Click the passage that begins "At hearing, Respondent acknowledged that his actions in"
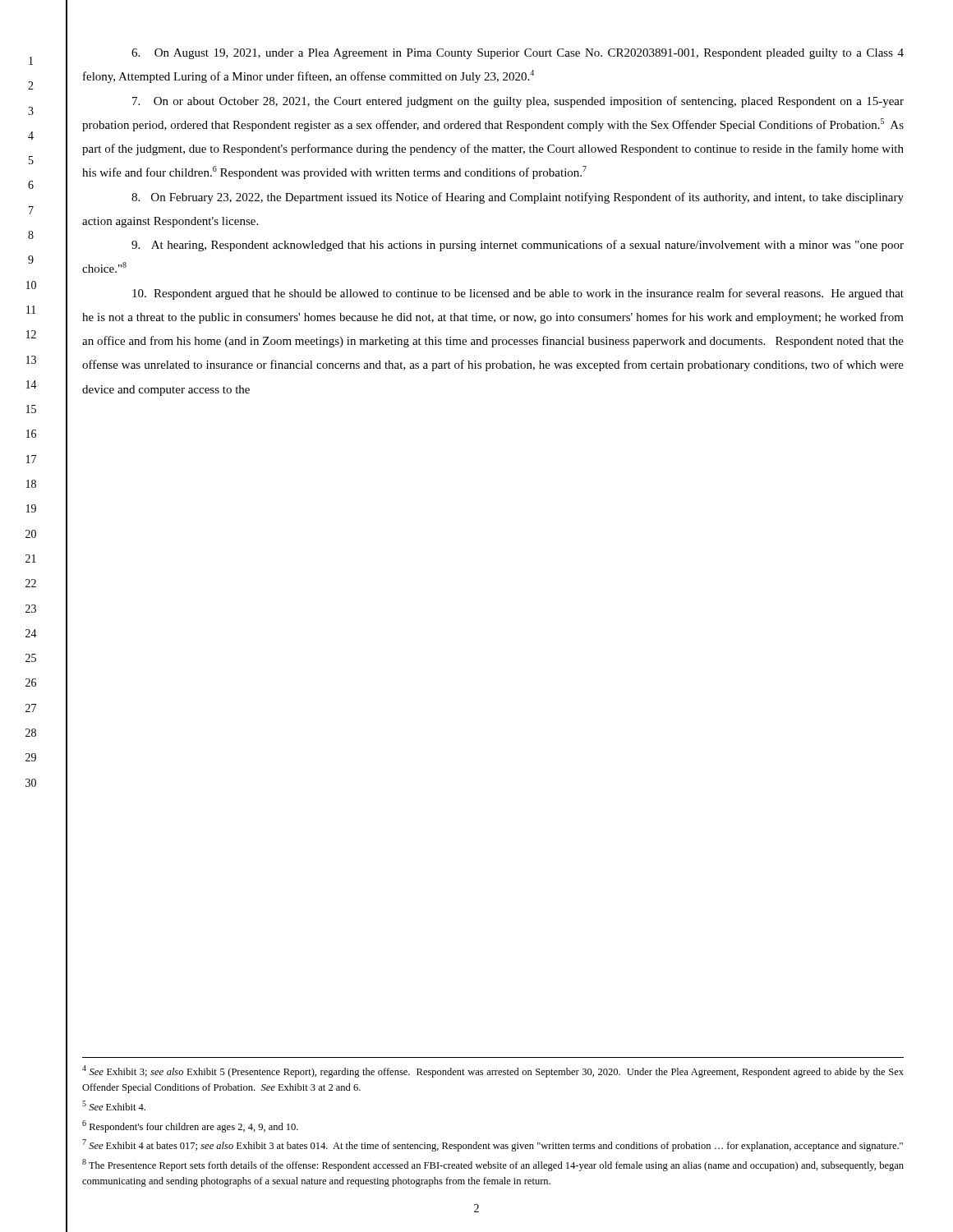The height and width of the screenshot is (1232, 953). (x=493, y=257)
